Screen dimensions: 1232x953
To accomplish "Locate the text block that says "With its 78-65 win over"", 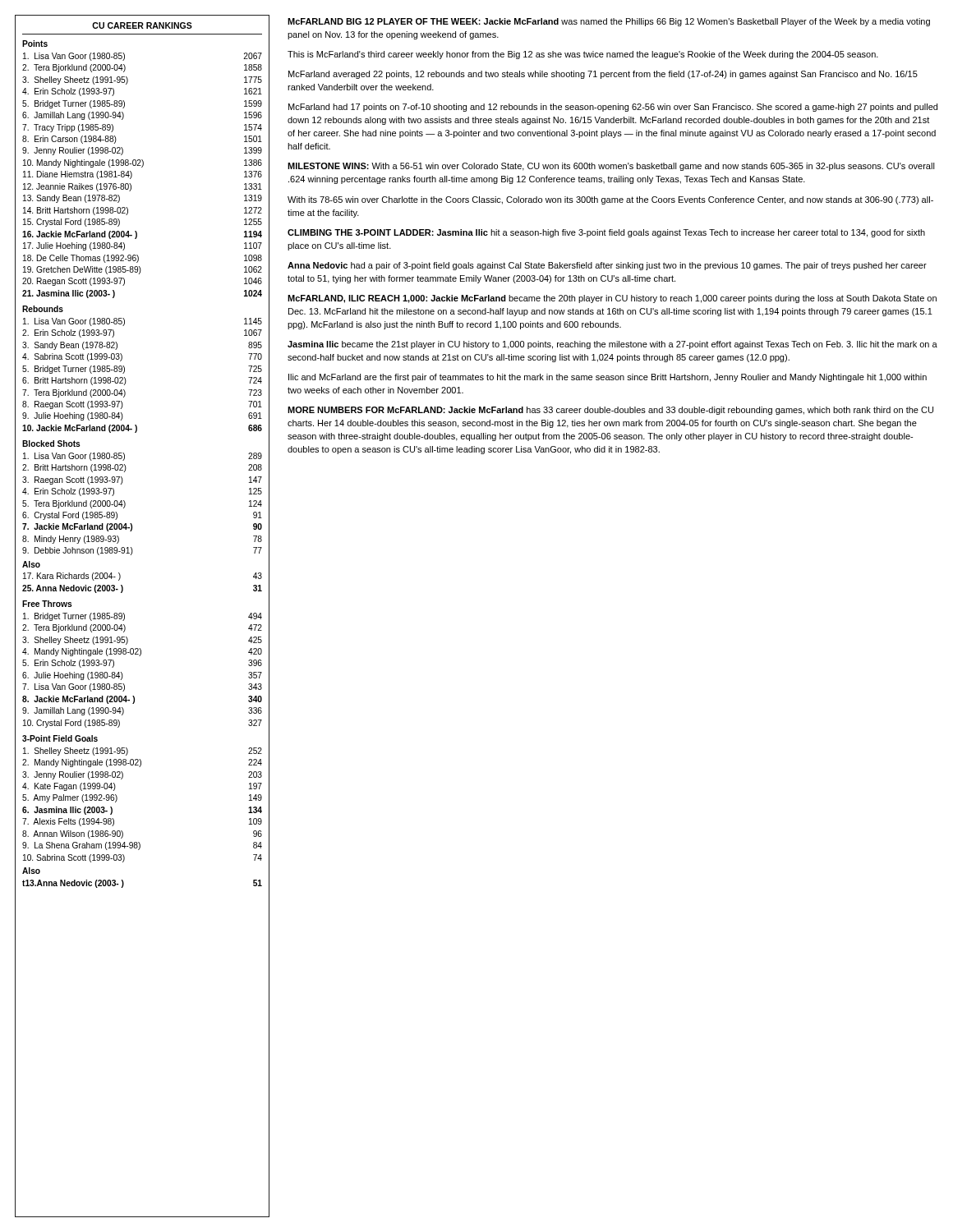I will [611, 206].
